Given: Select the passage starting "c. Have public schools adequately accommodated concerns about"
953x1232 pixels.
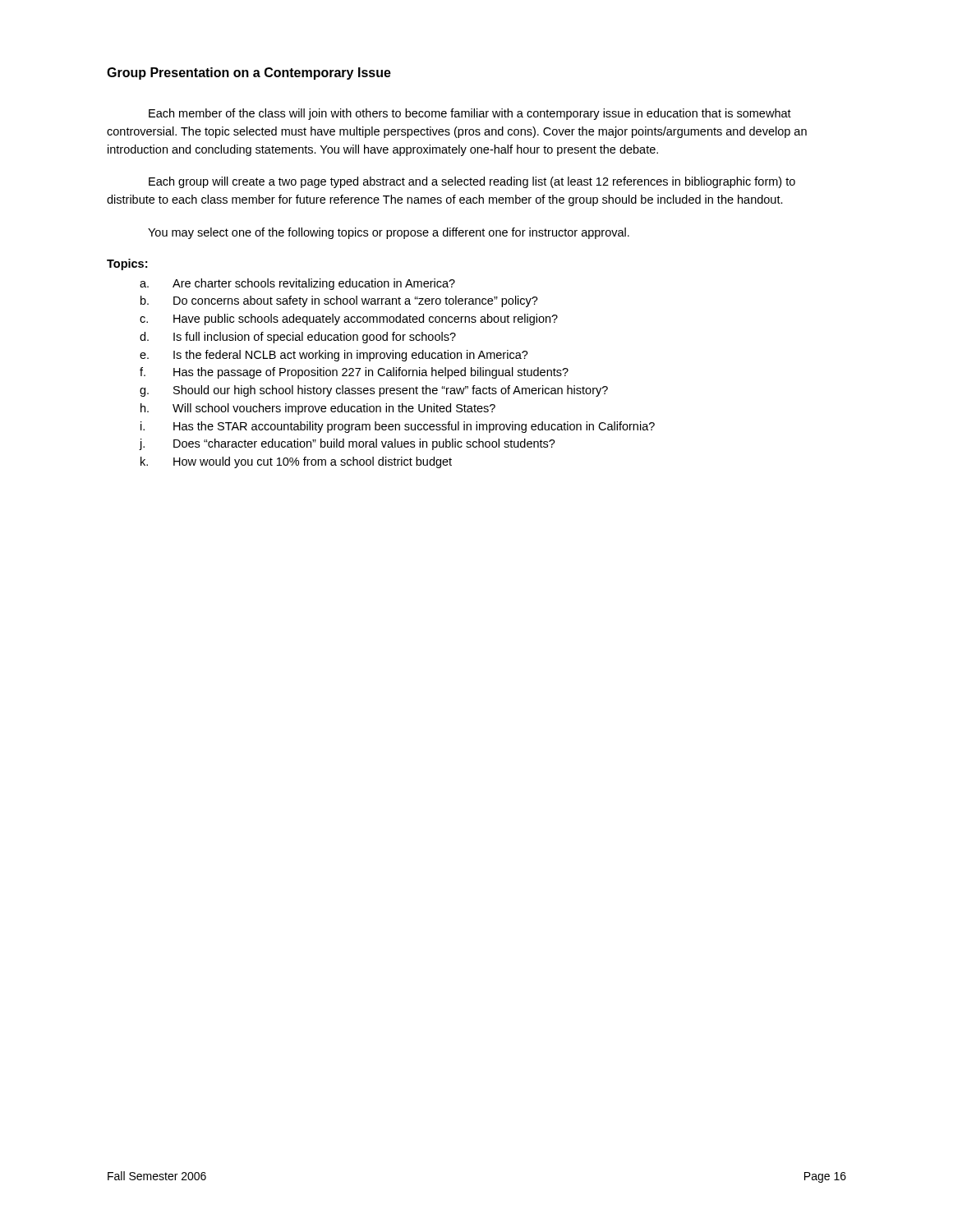Looking at the screenshot, I should point(476,319).
